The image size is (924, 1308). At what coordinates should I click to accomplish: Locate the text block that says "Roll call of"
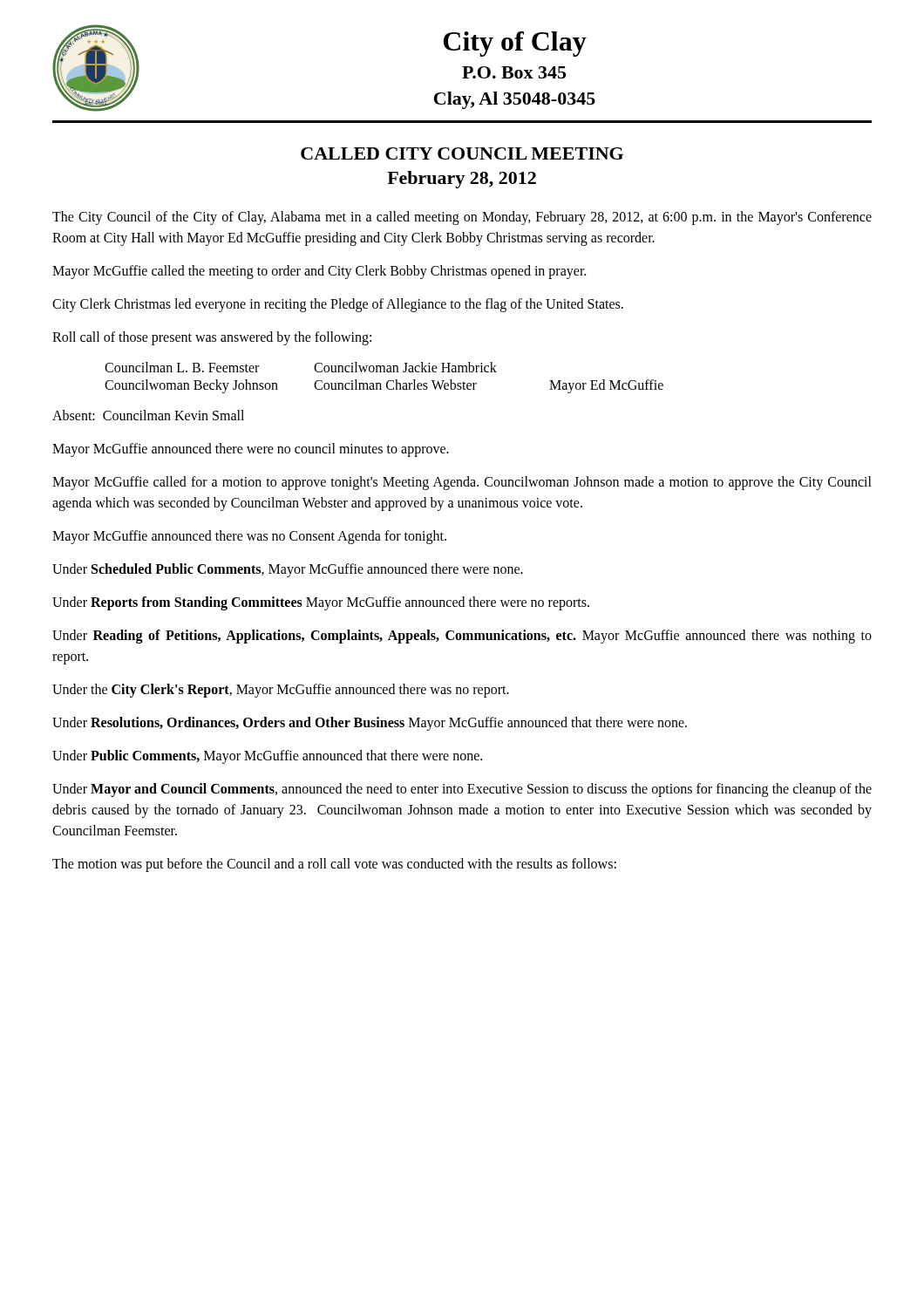(212, 337)
